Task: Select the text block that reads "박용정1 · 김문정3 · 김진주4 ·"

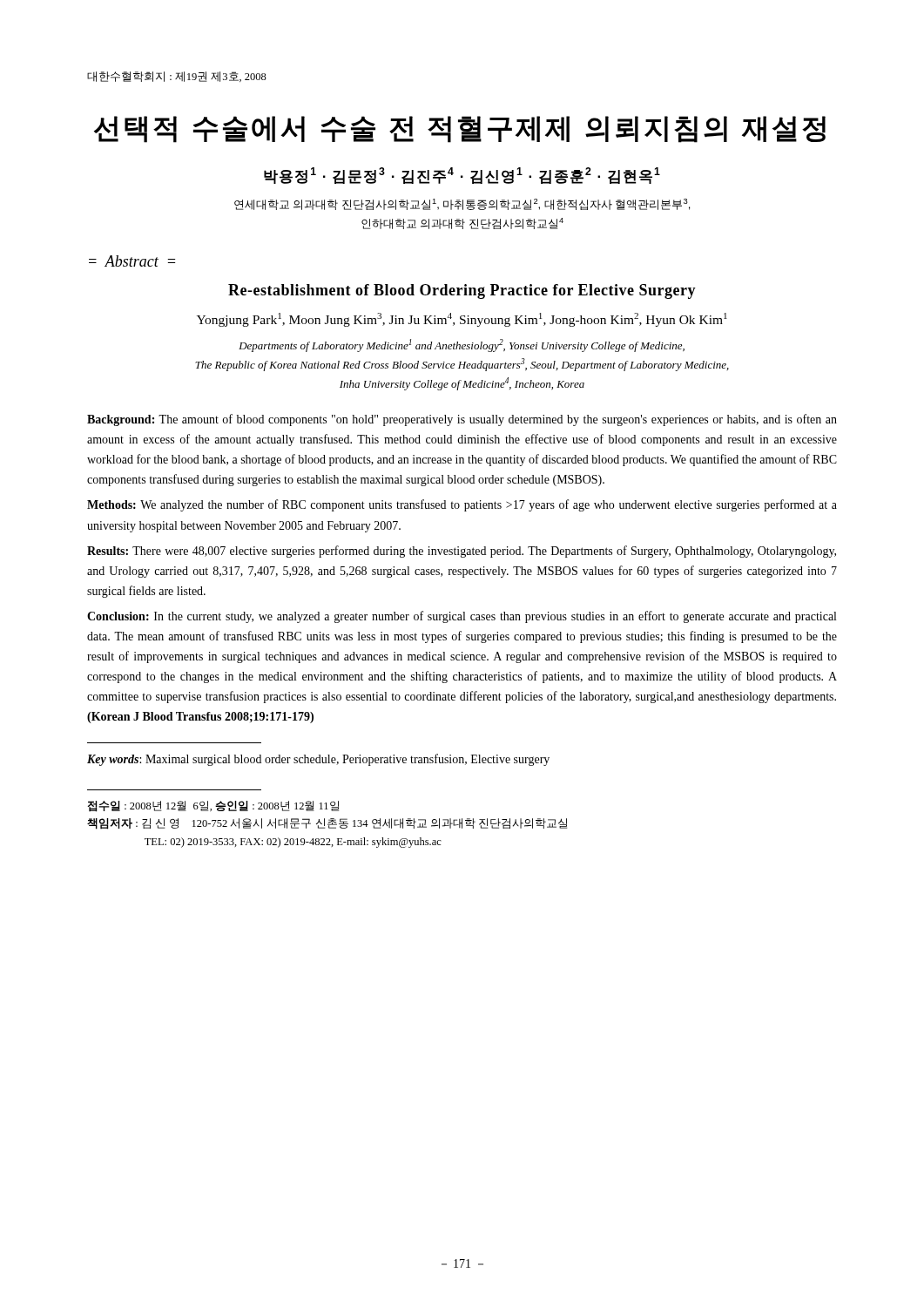Action: tap(462, 175)
